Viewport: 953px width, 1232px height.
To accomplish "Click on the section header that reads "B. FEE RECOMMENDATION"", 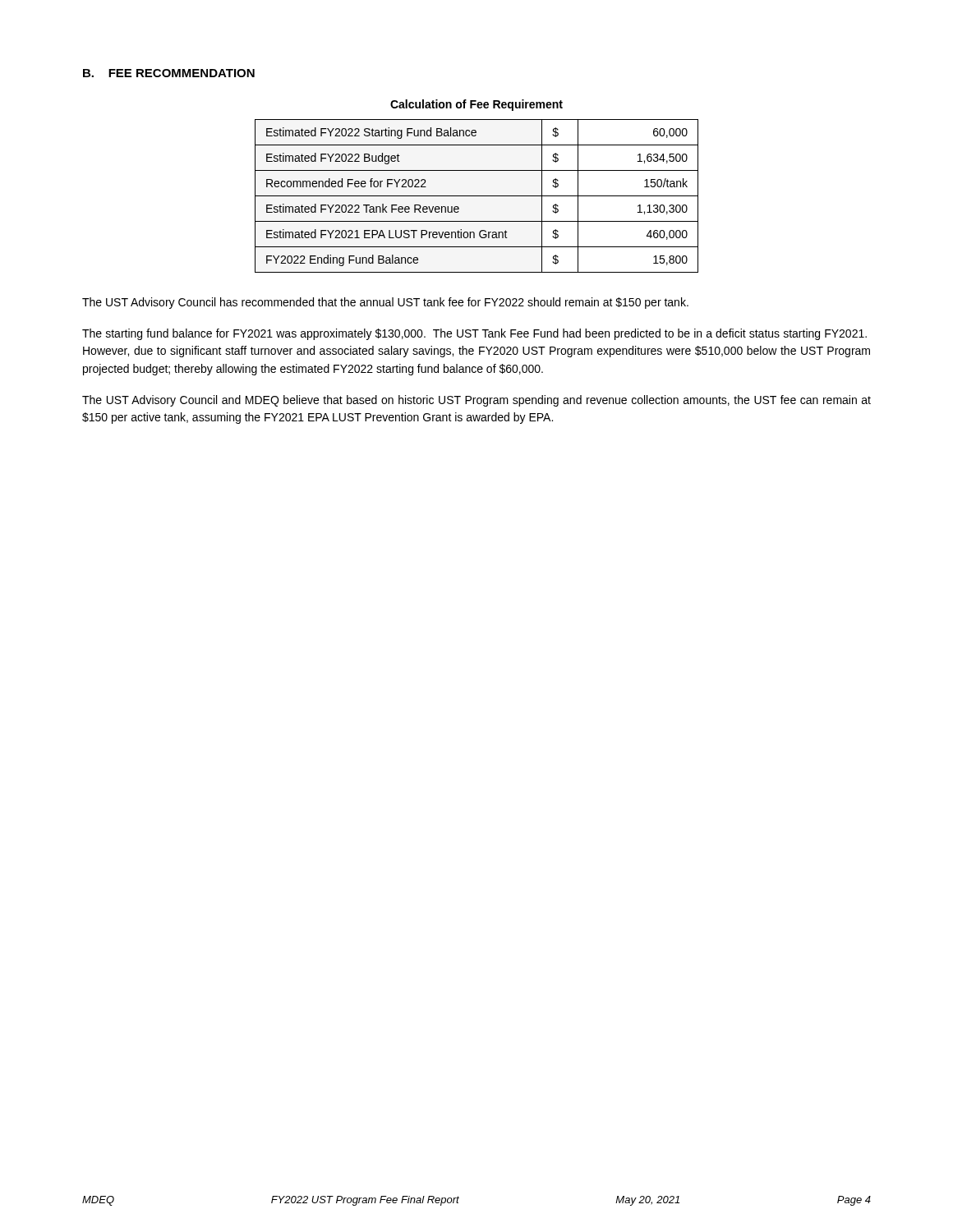I will coord(169,73).
